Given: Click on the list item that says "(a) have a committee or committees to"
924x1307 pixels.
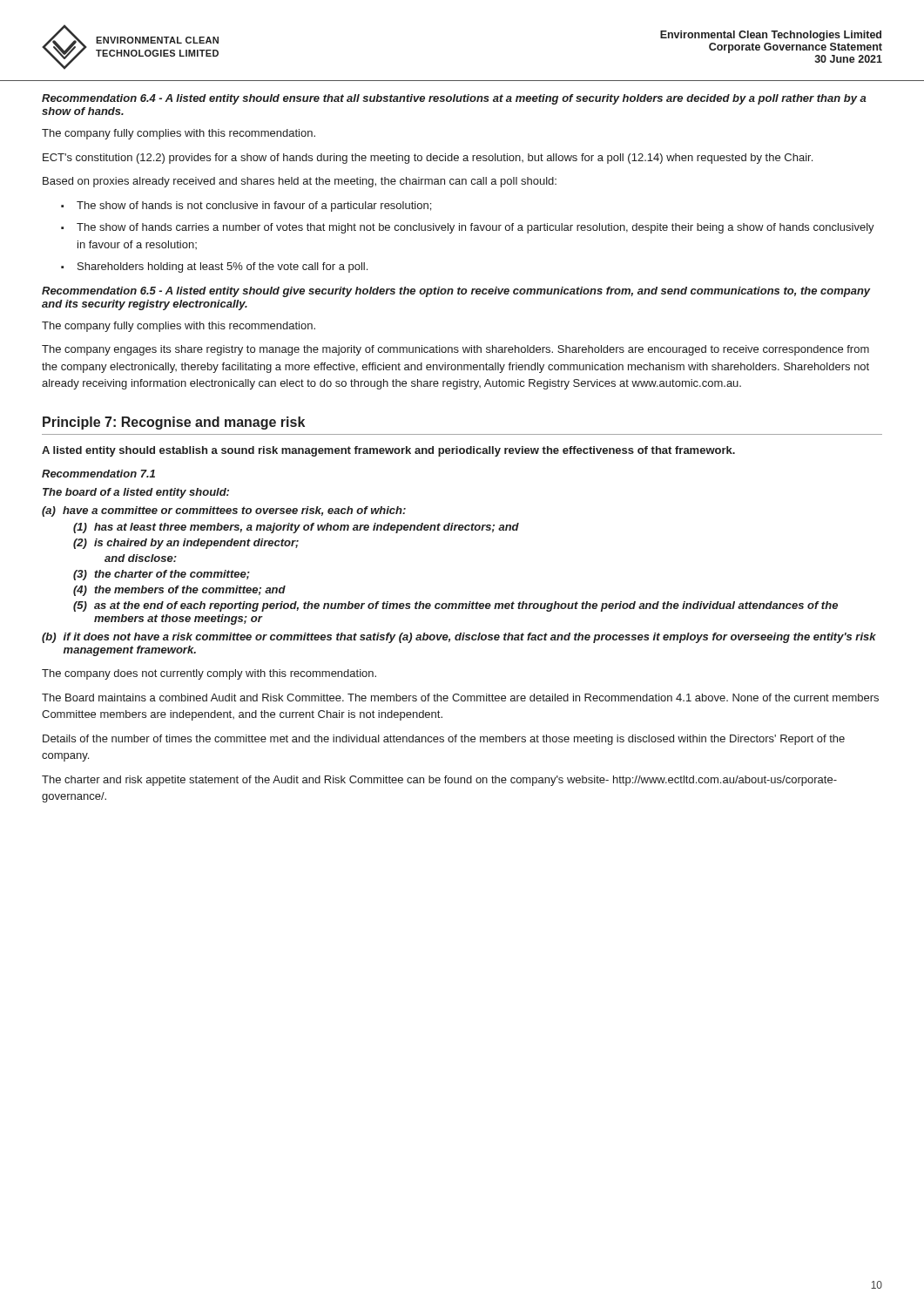Looking at the screenshot, I should [224, 510].
